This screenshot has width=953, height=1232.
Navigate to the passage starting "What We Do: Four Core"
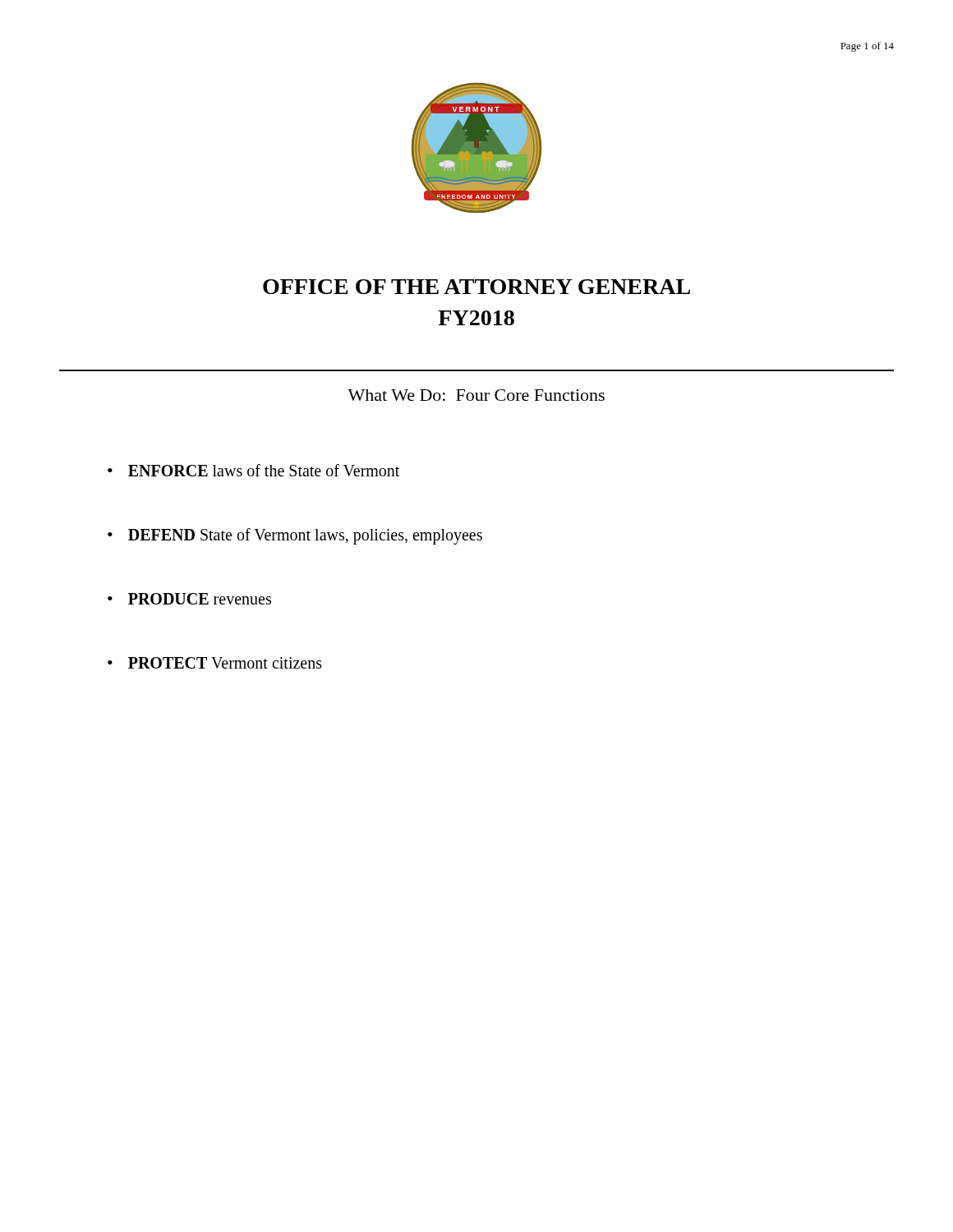476,395
